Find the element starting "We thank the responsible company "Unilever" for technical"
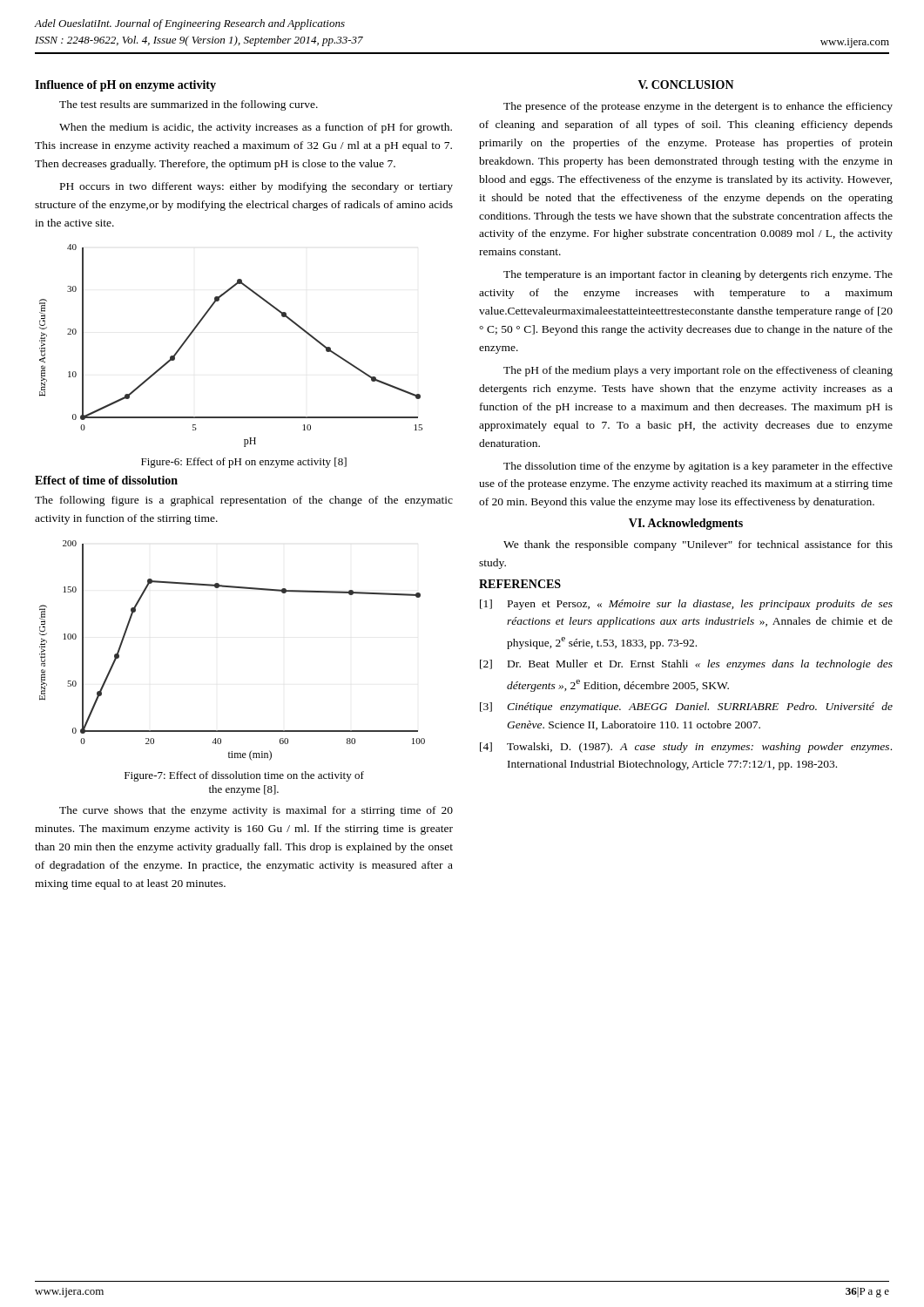924x1307 pixels. [686, 554]
